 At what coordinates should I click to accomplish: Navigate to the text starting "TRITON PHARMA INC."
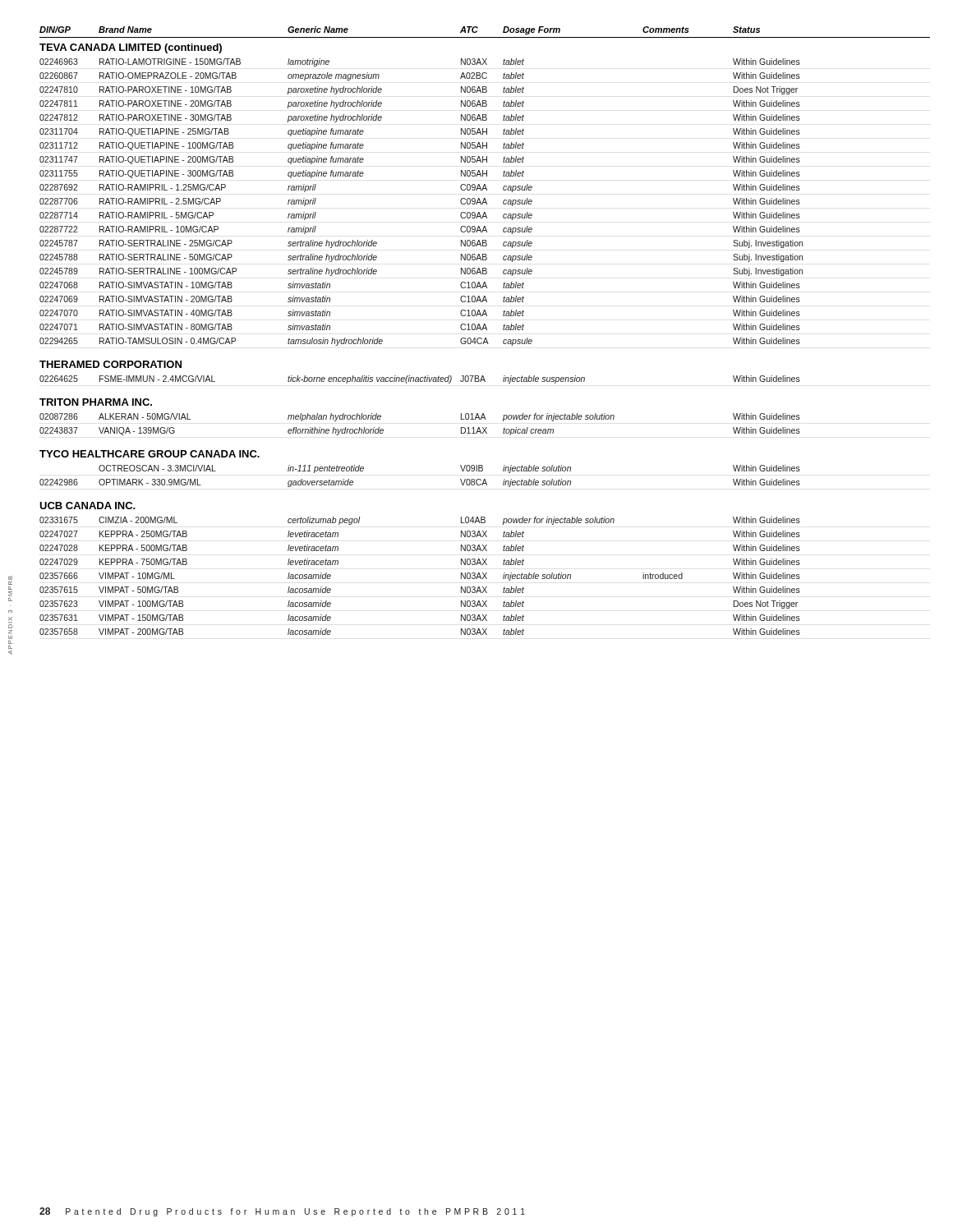tap(96, 402)
